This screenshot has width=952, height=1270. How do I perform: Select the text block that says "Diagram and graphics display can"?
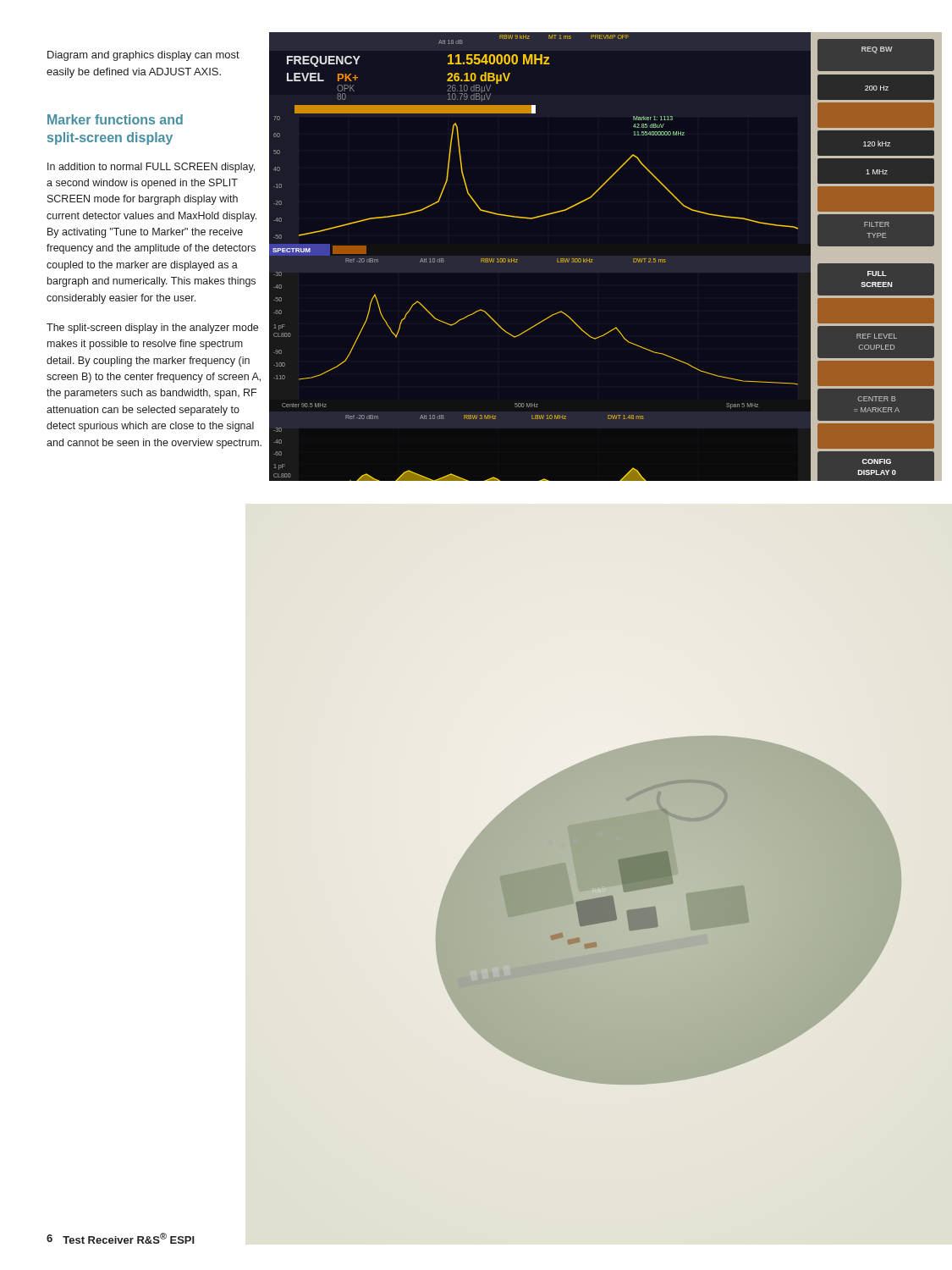click(x=143, y=63)
